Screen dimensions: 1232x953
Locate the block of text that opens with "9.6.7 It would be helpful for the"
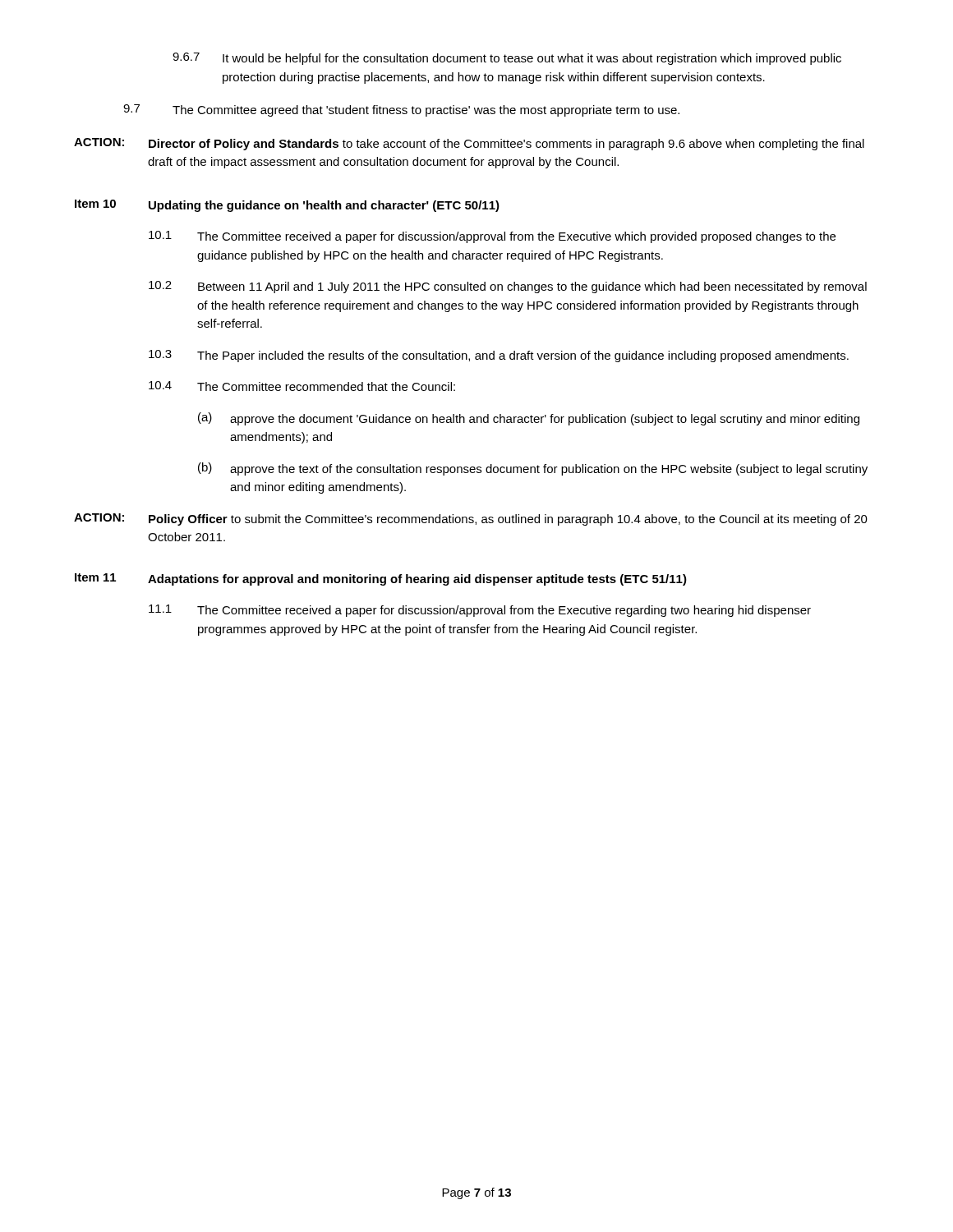click(526, 68)
